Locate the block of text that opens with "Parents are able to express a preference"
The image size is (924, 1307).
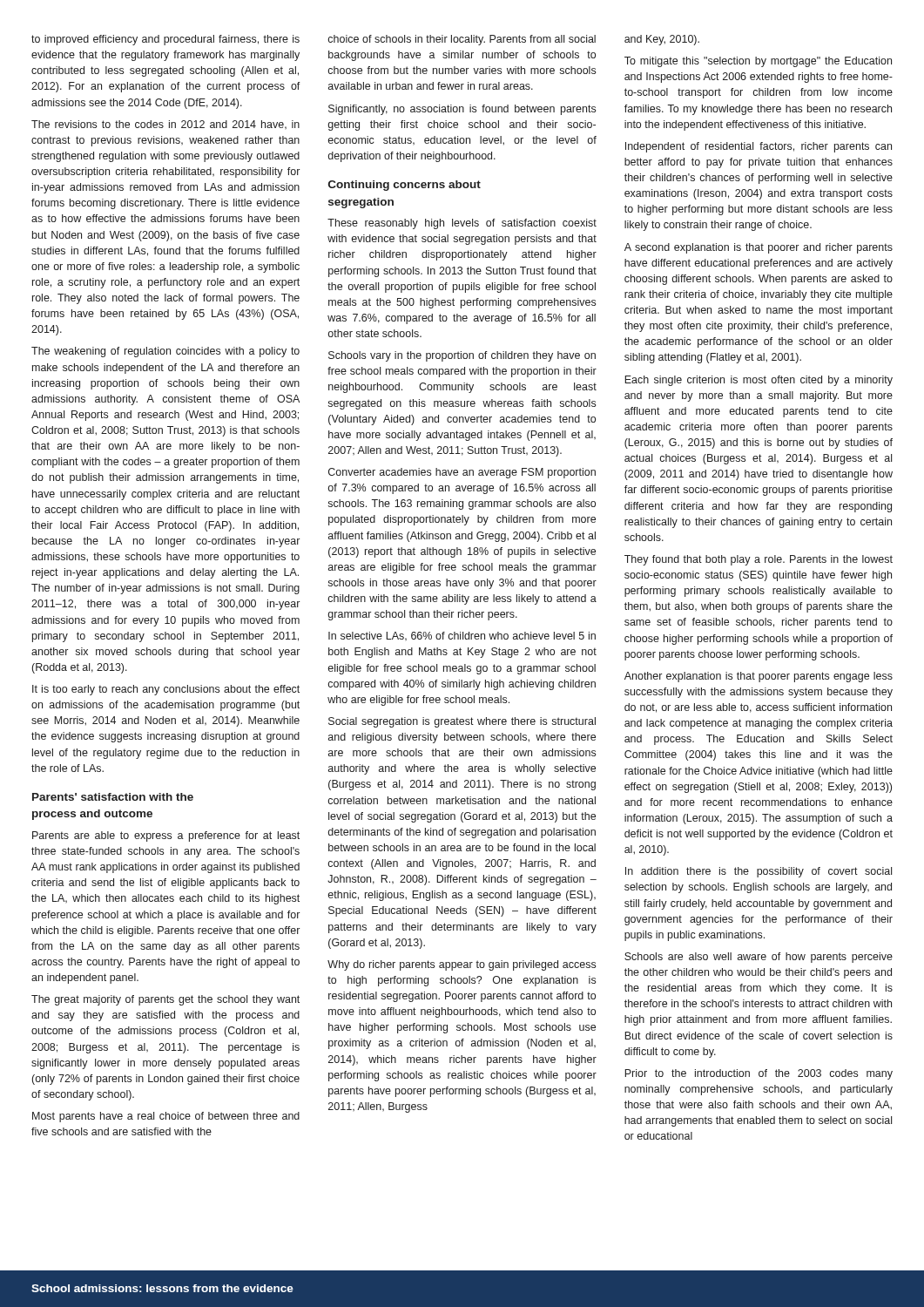166,984
